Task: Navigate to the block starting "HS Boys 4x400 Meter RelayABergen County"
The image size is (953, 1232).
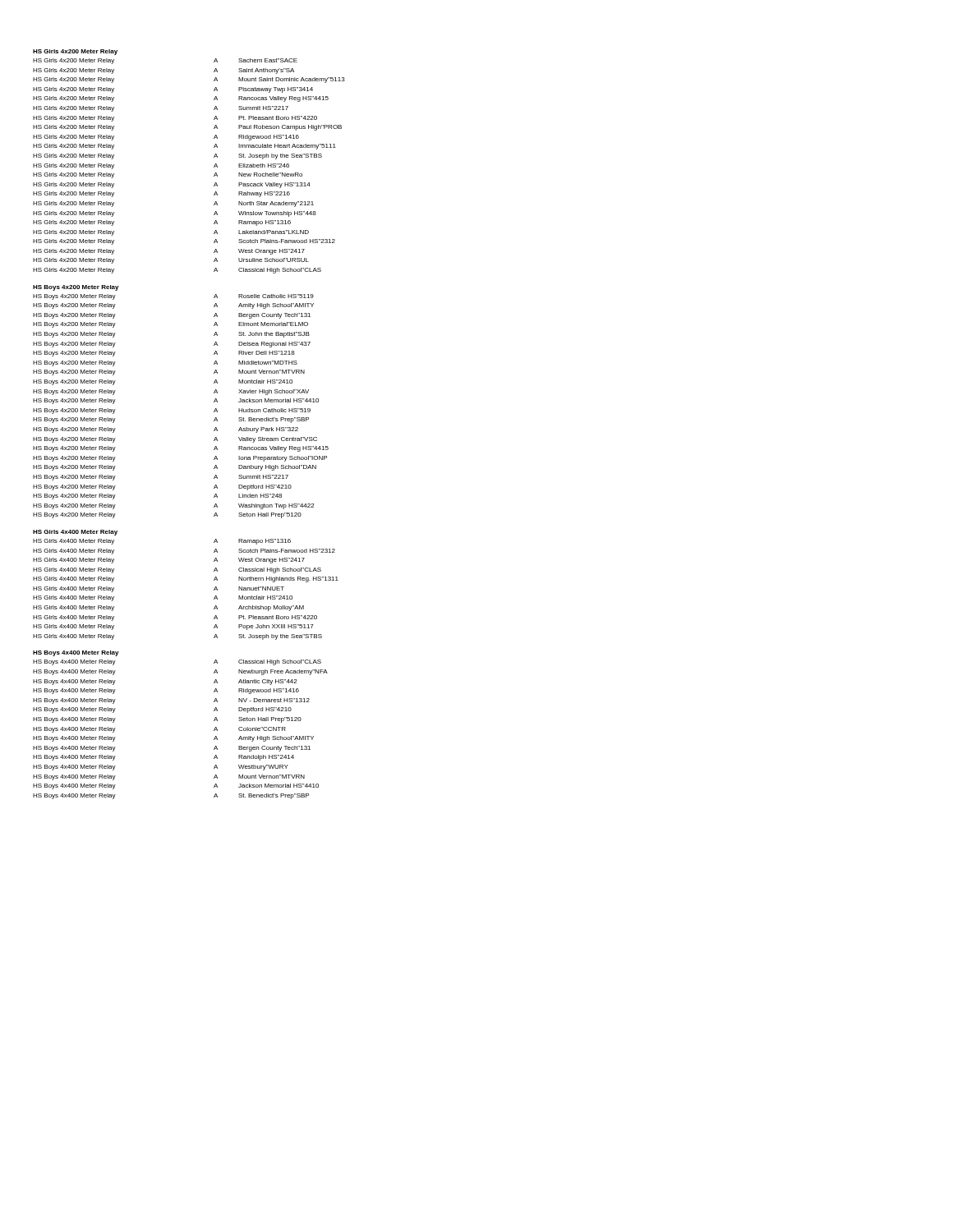Action: click(69, 749)
